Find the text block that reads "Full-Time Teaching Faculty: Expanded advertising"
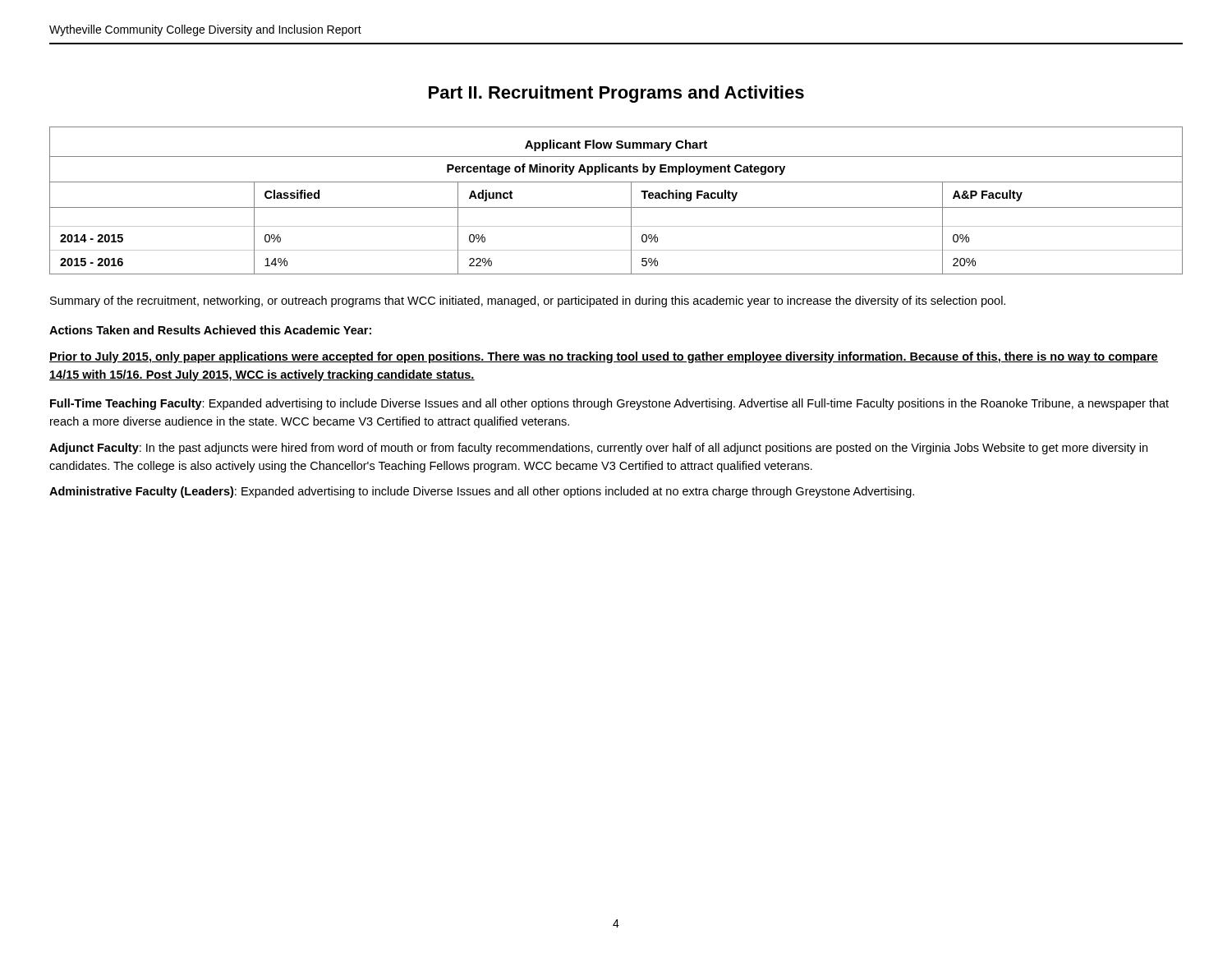1232x953 pixels. 609,413
